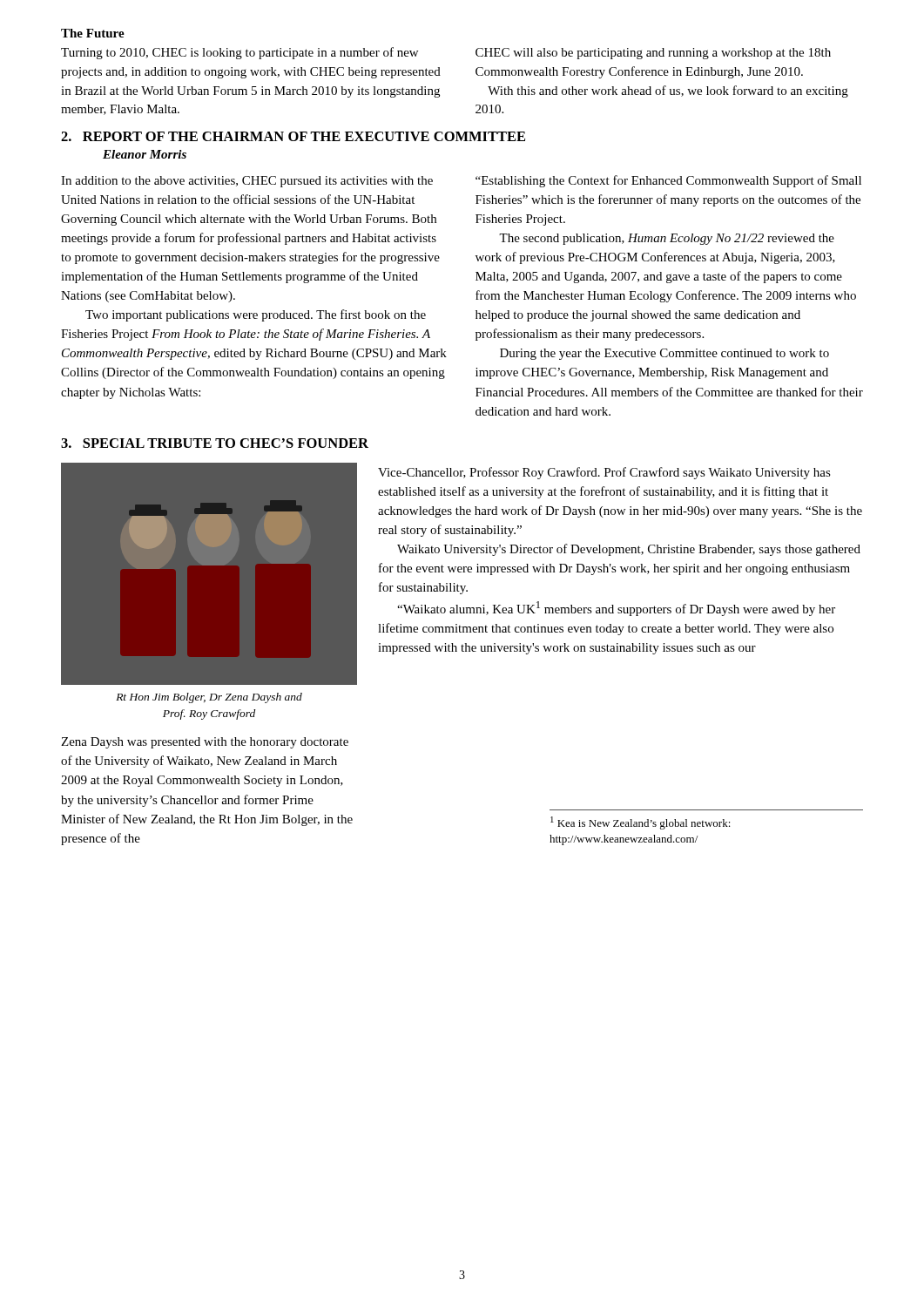Find the text block that reads "CHEC will also be participating and"
The image size is (924, 1307).
coord(661,81)
